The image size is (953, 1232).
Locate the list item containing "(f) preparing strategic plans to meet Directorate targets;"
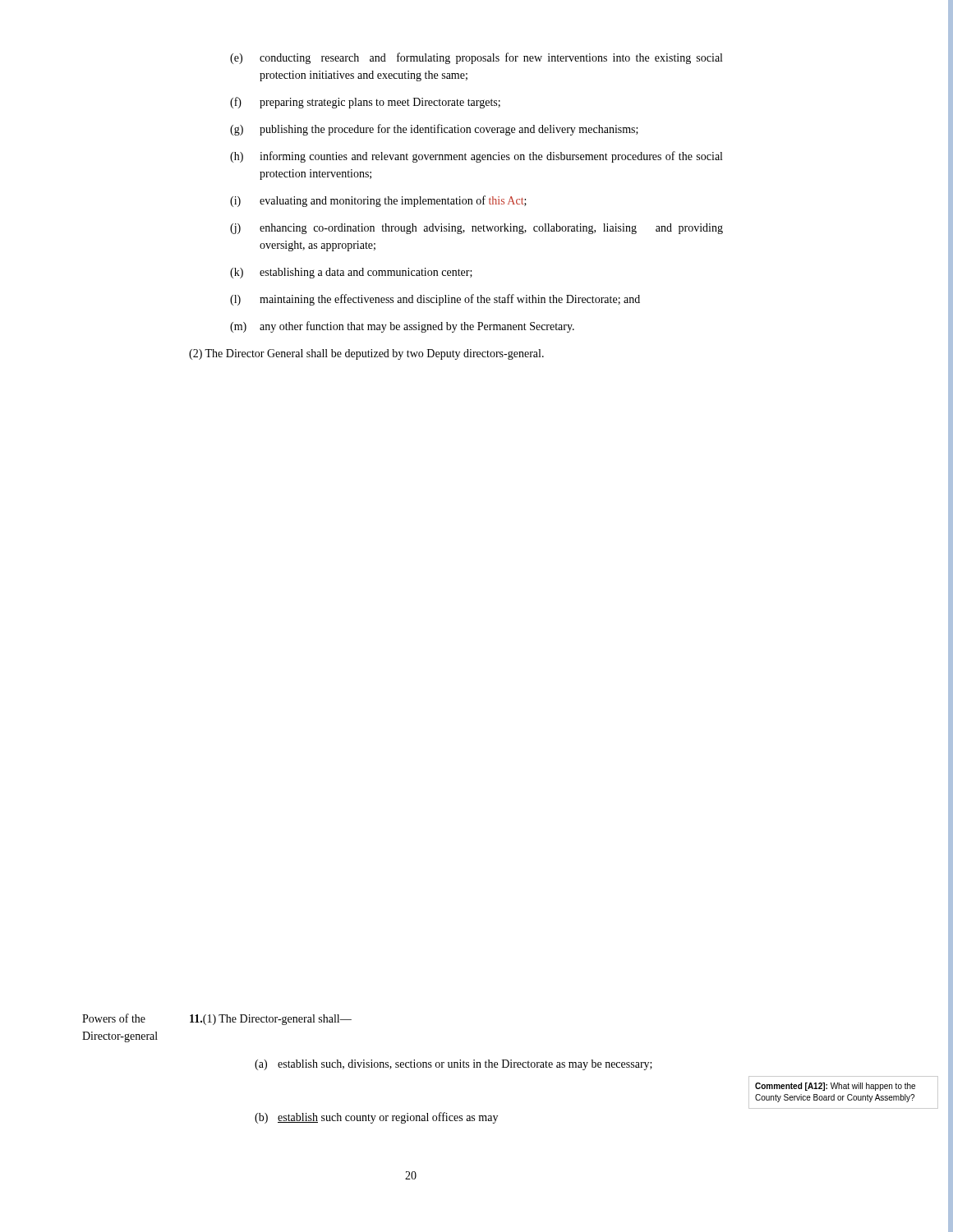[x=476, y=102]
